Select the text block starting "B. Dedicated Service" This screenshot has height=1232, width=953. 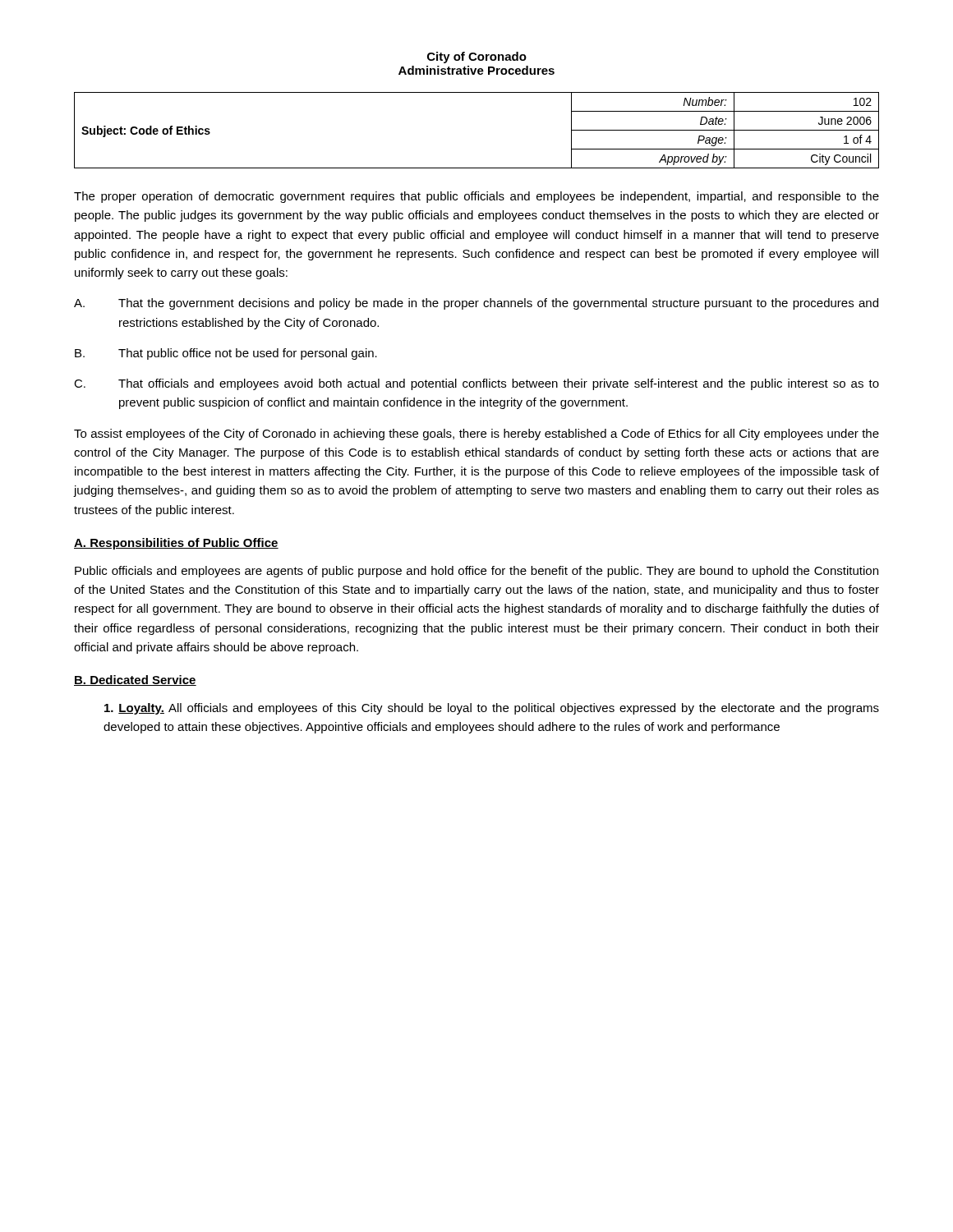point(135,680)
